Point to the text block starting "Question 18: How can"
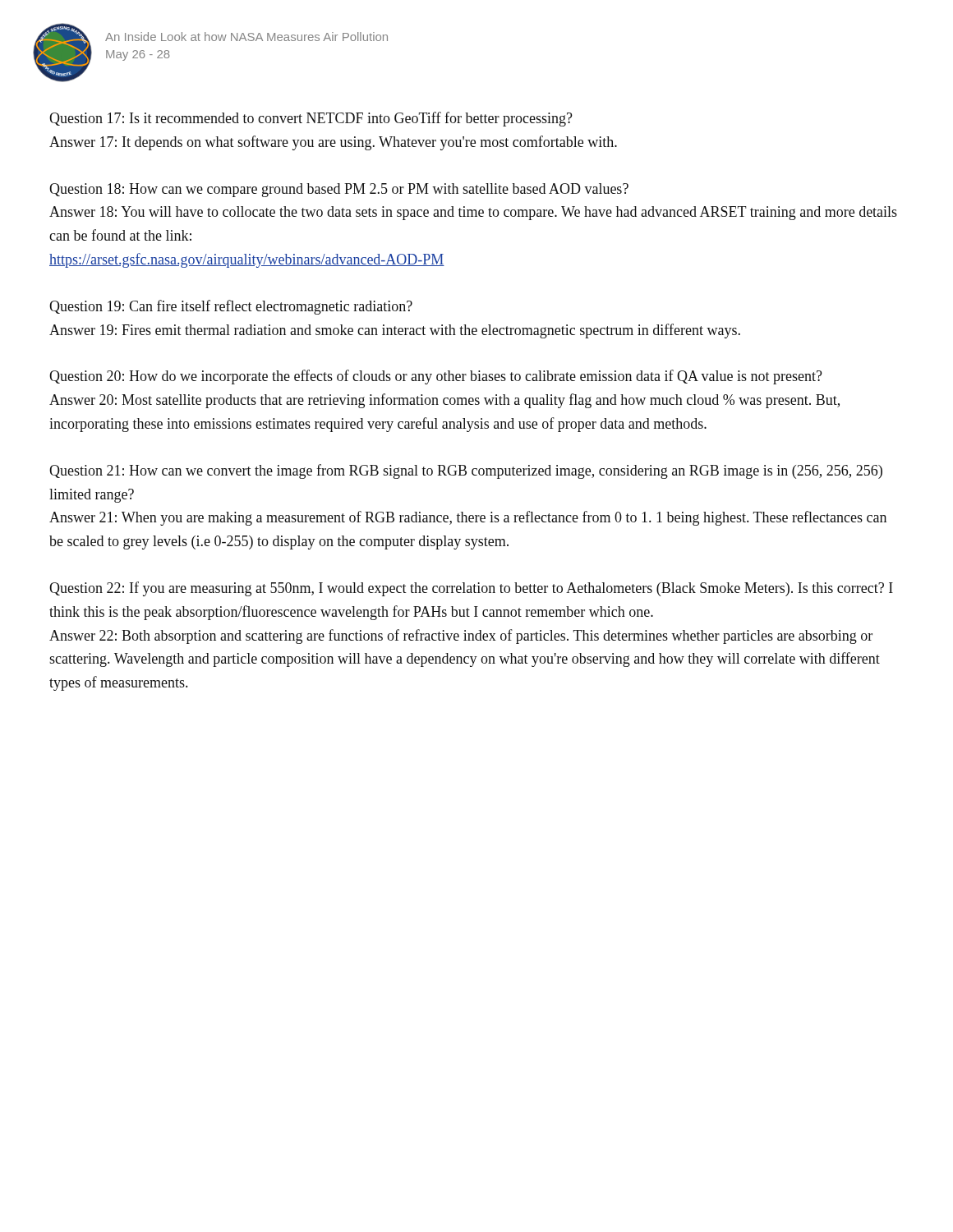Image resolution: width=953 pixels, height=1232 pixels. click(476, 224)
